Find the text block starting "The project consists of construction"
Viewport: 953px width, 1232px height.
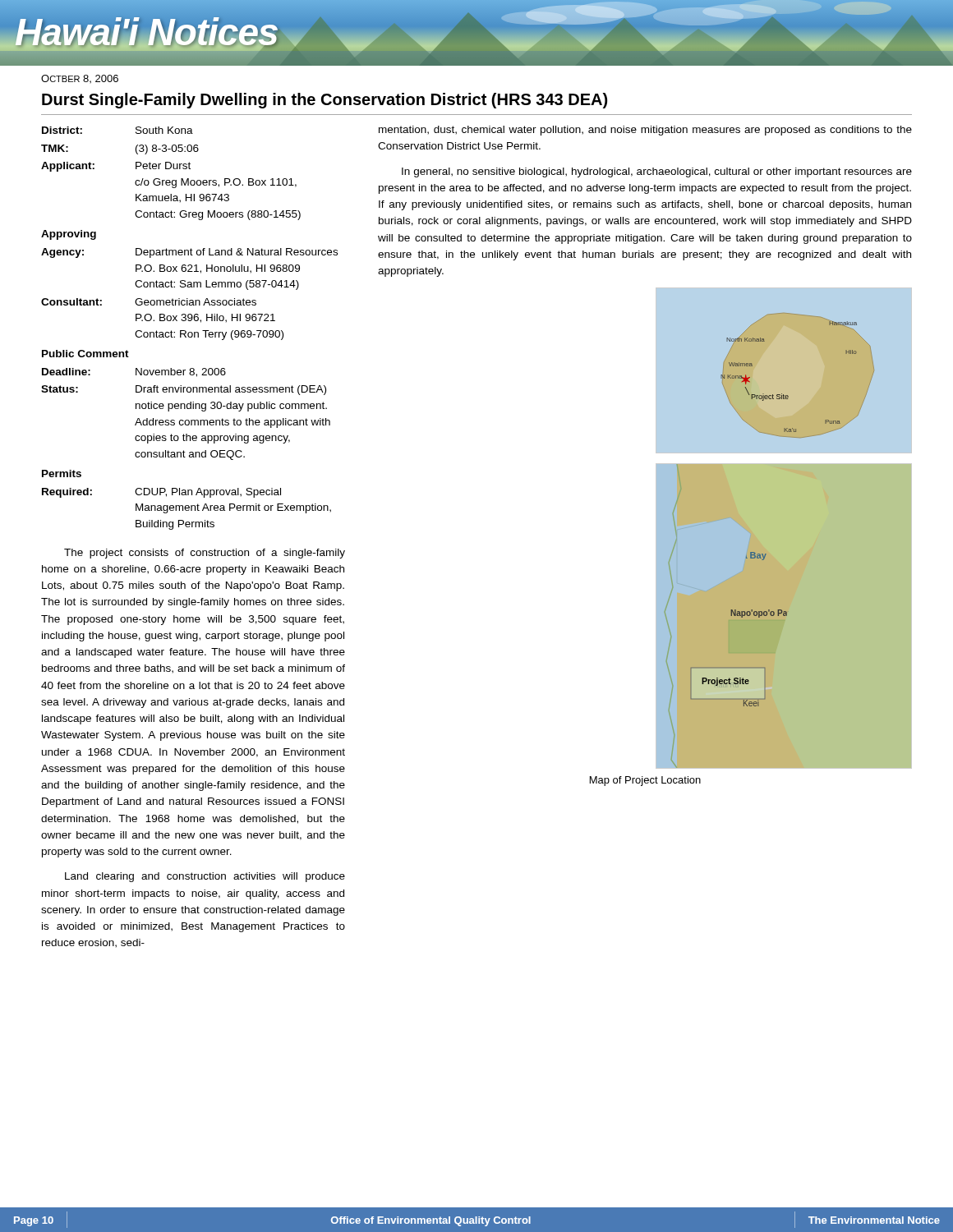point(193,702)
